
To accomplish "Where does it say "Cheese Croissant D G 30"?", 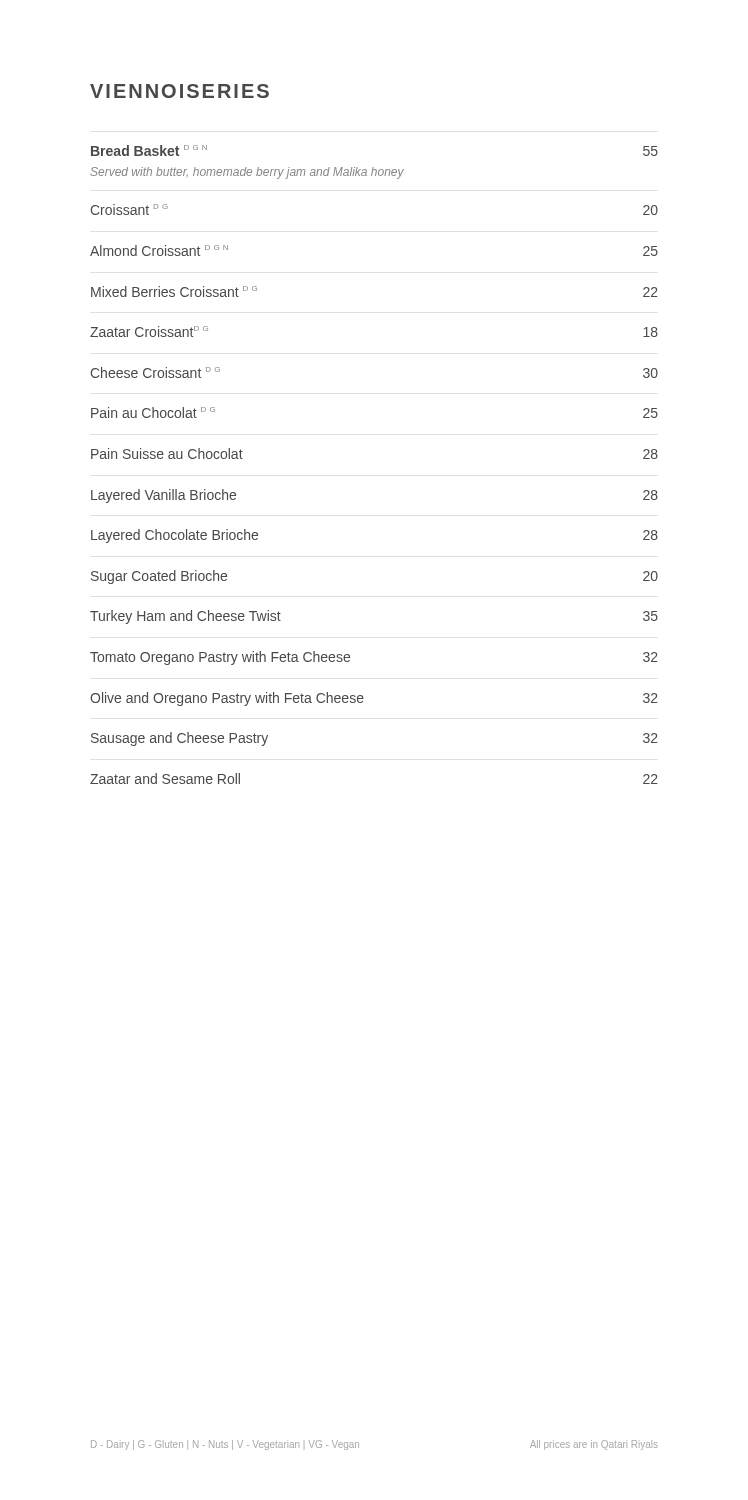I will click(158, 372).
